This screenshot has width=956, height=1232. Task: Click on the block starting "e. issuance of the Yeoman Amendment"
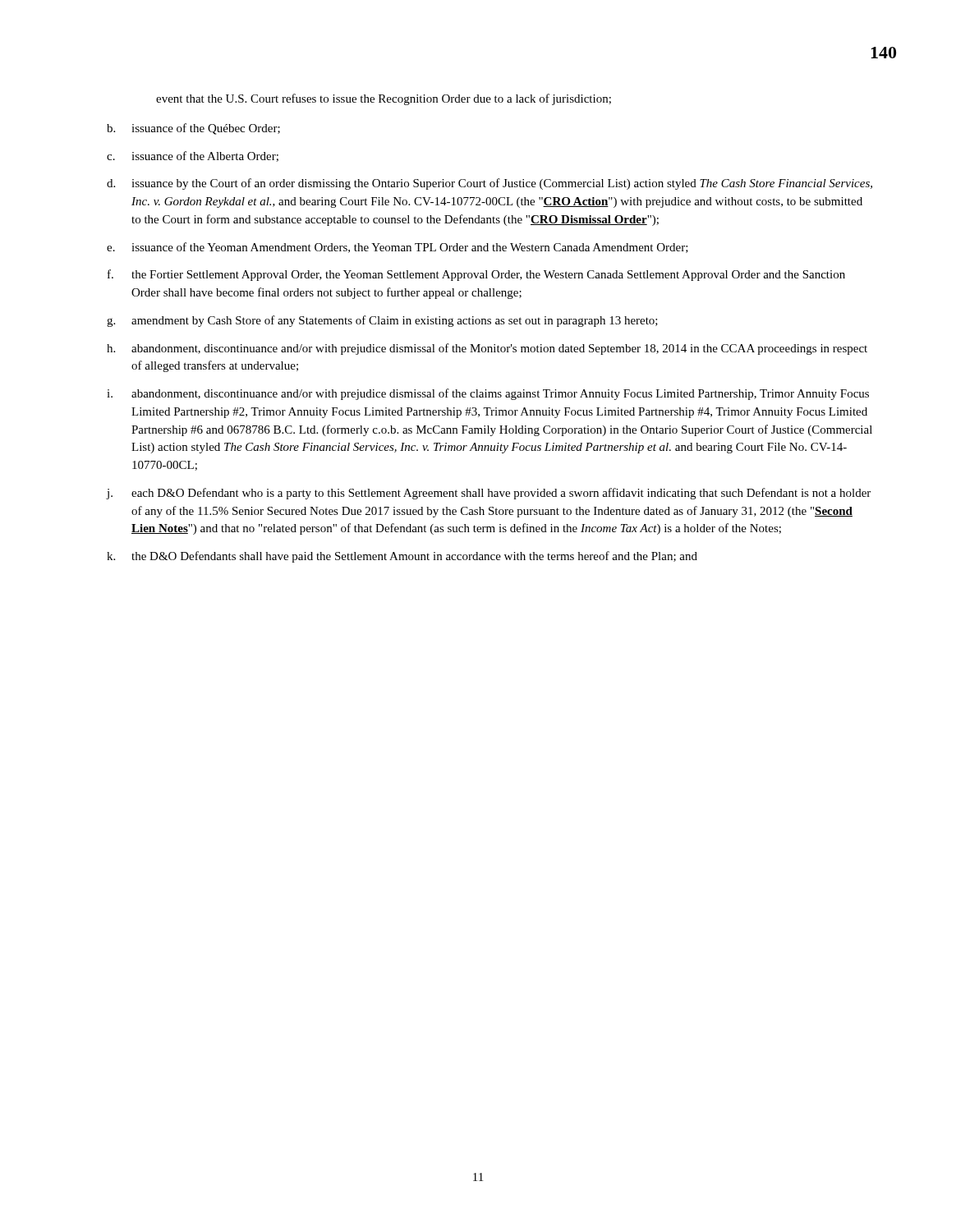point(490,248)
